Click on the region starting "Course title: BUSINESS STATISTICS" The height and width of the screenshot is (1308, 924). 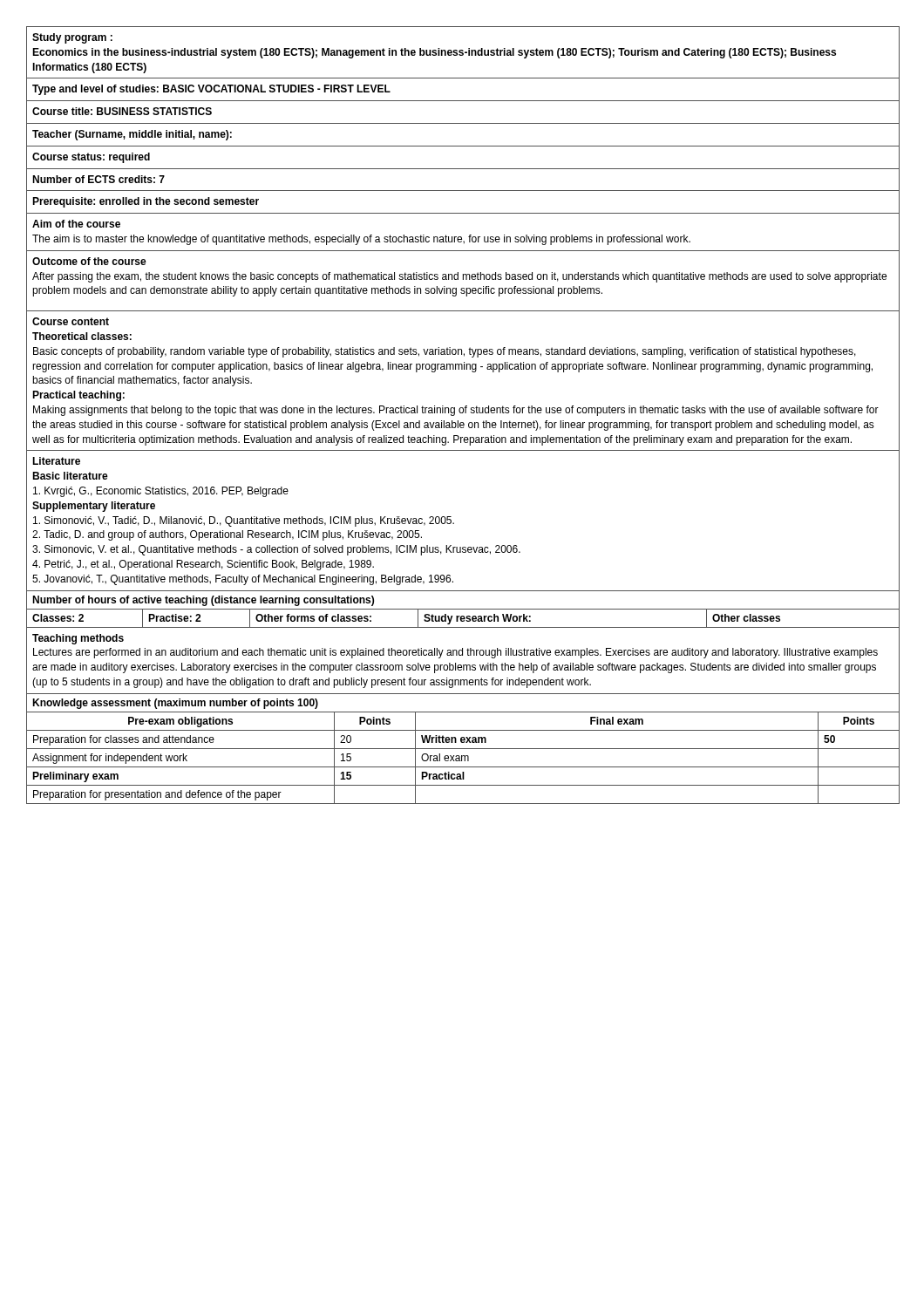pyautogui.click(x=122, y=112)
